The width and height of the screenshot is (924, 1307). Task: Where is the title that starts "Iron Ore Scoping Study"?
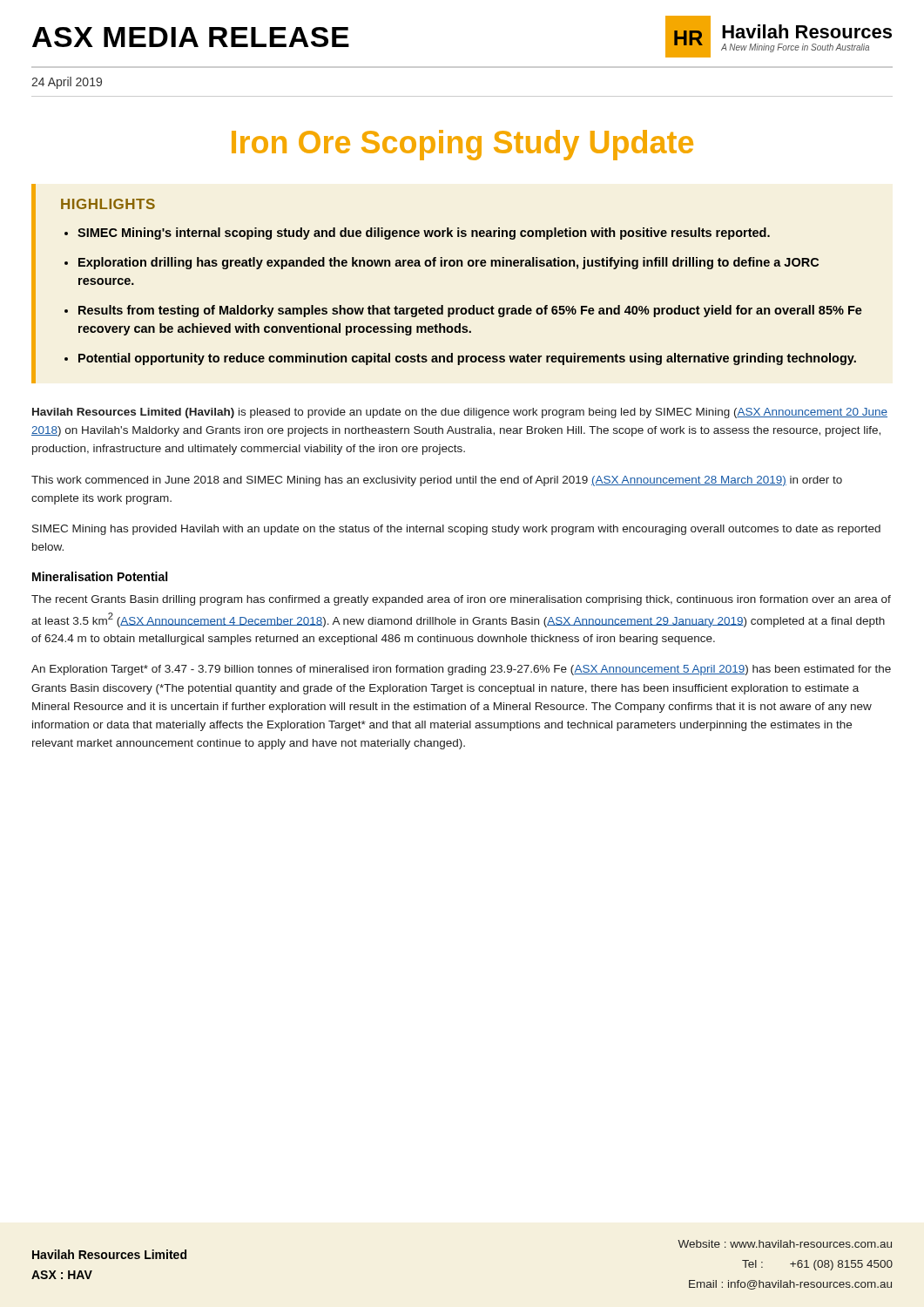pyautogui.click(x=462, y=142)
